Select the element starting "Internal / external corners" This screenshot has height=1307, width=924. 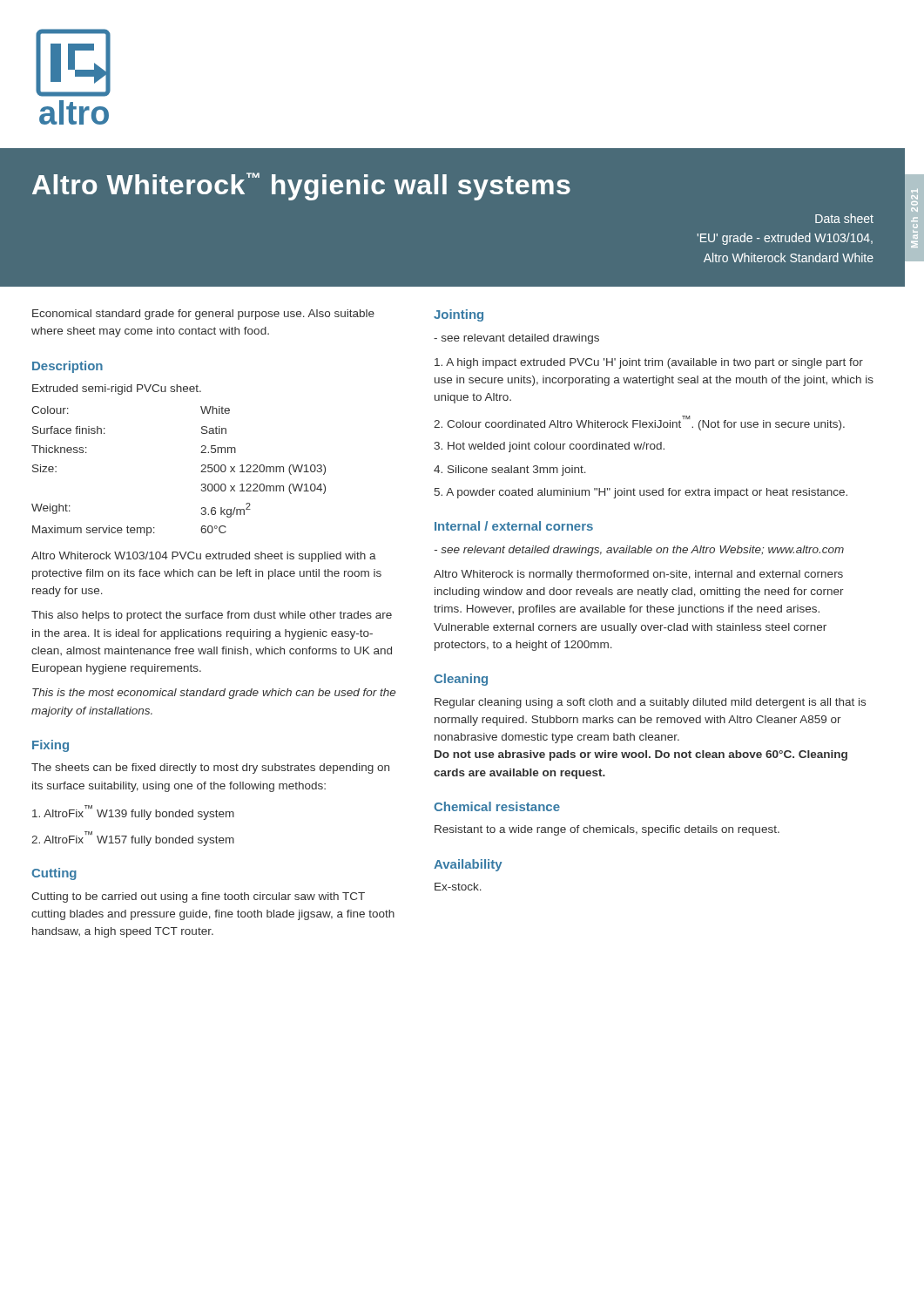[x=514, y=526]
